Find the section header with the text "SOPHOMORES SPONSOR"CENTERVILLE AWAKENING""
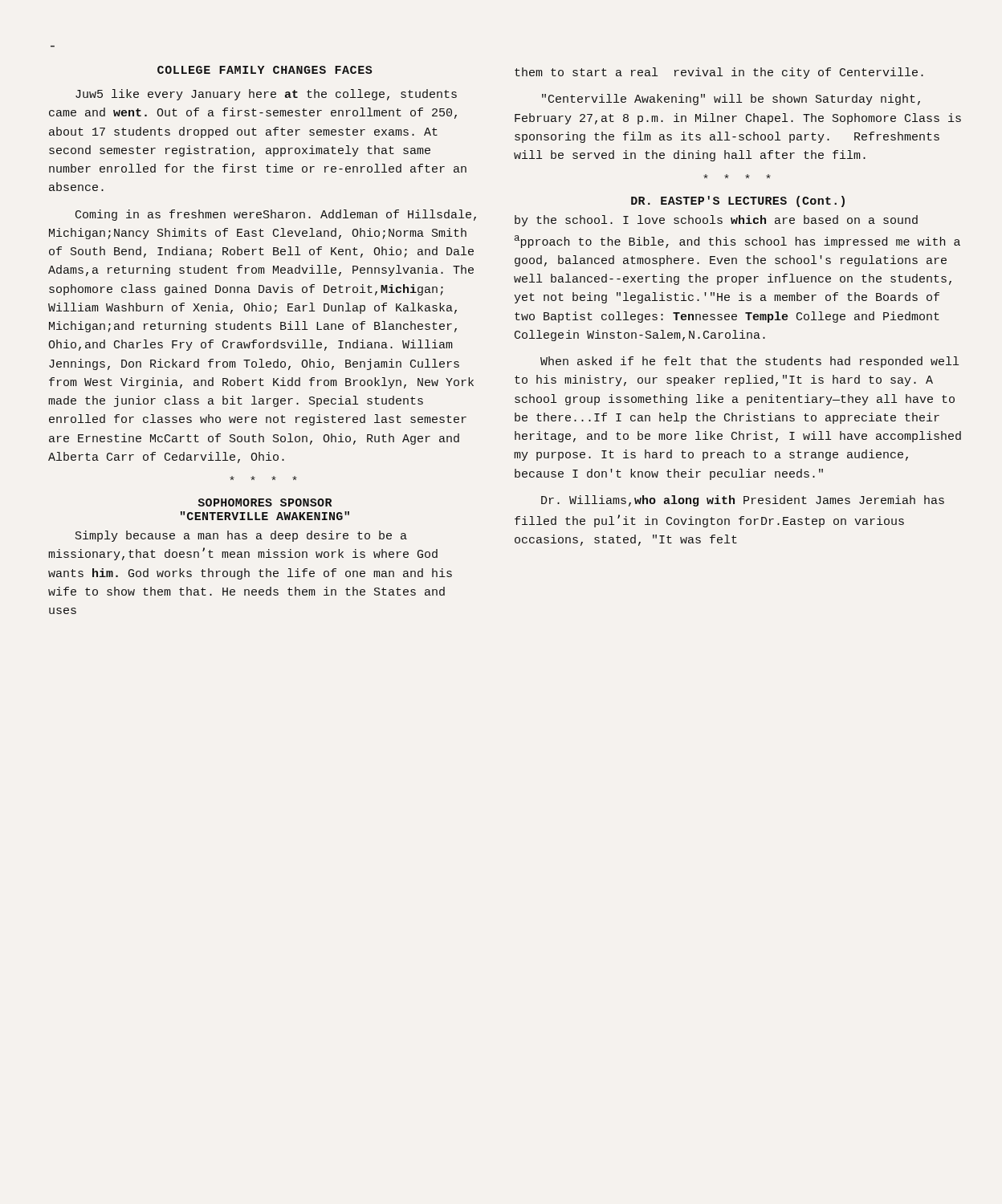Image resolution: width=1002 pixels, height=1204 pixels. point(265,510)
